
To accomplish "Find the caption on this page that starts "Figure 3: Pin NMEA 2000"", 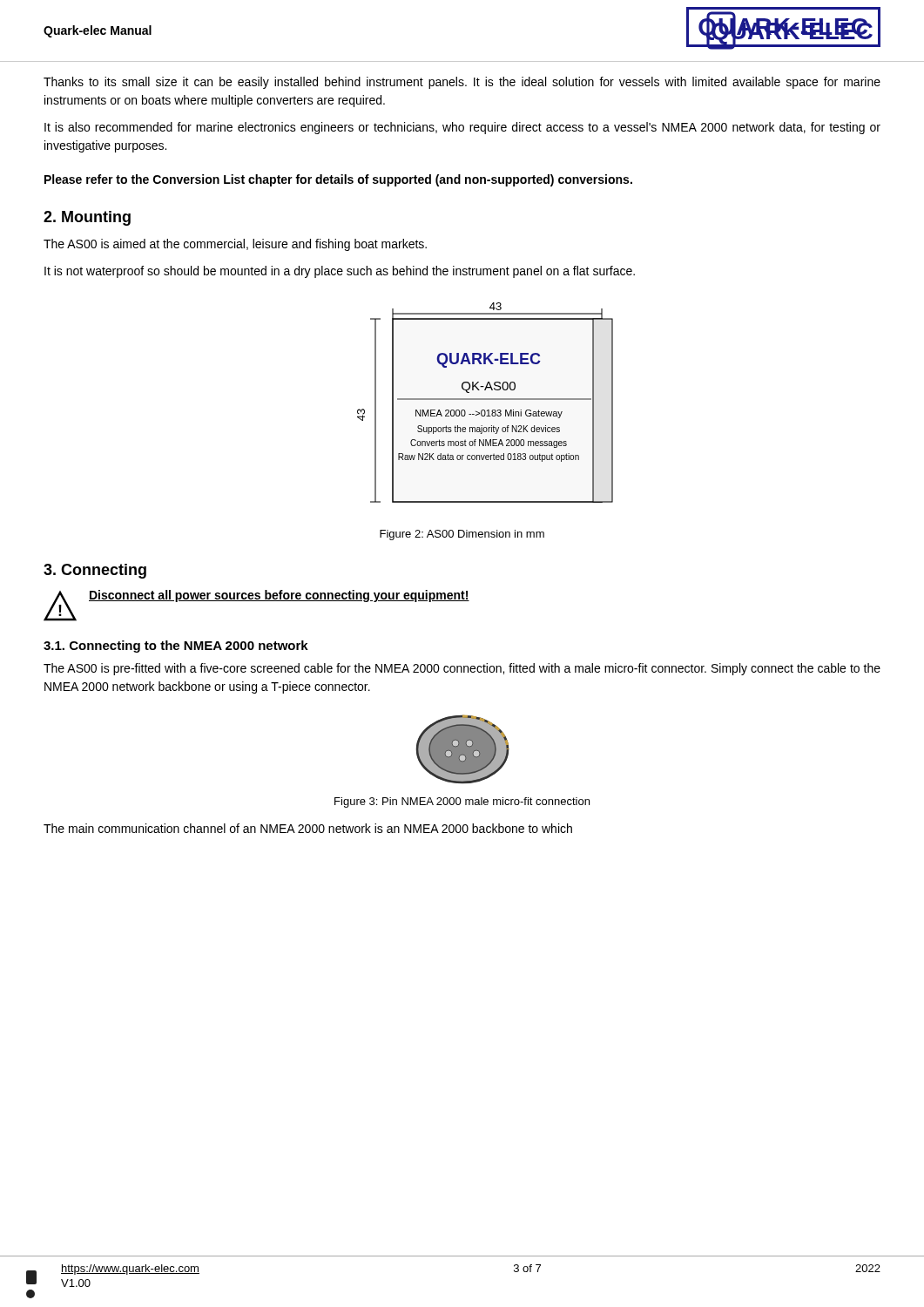I will point(462,801).
